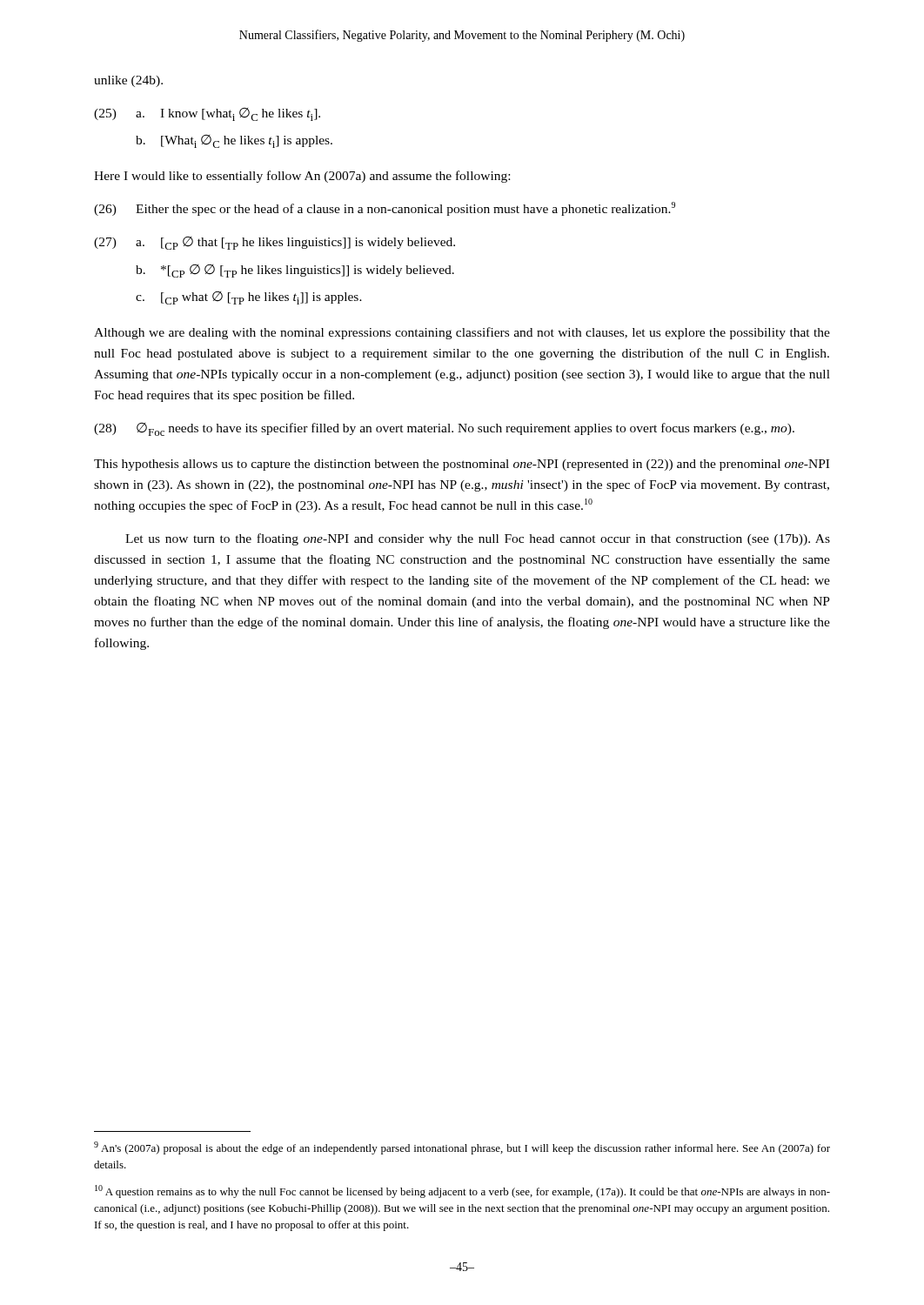The height and width of the screenshot is (1305, 924).
Task: Find the text block starting "(28) ∅Foc needs to have its"
Action: (462, 429)
